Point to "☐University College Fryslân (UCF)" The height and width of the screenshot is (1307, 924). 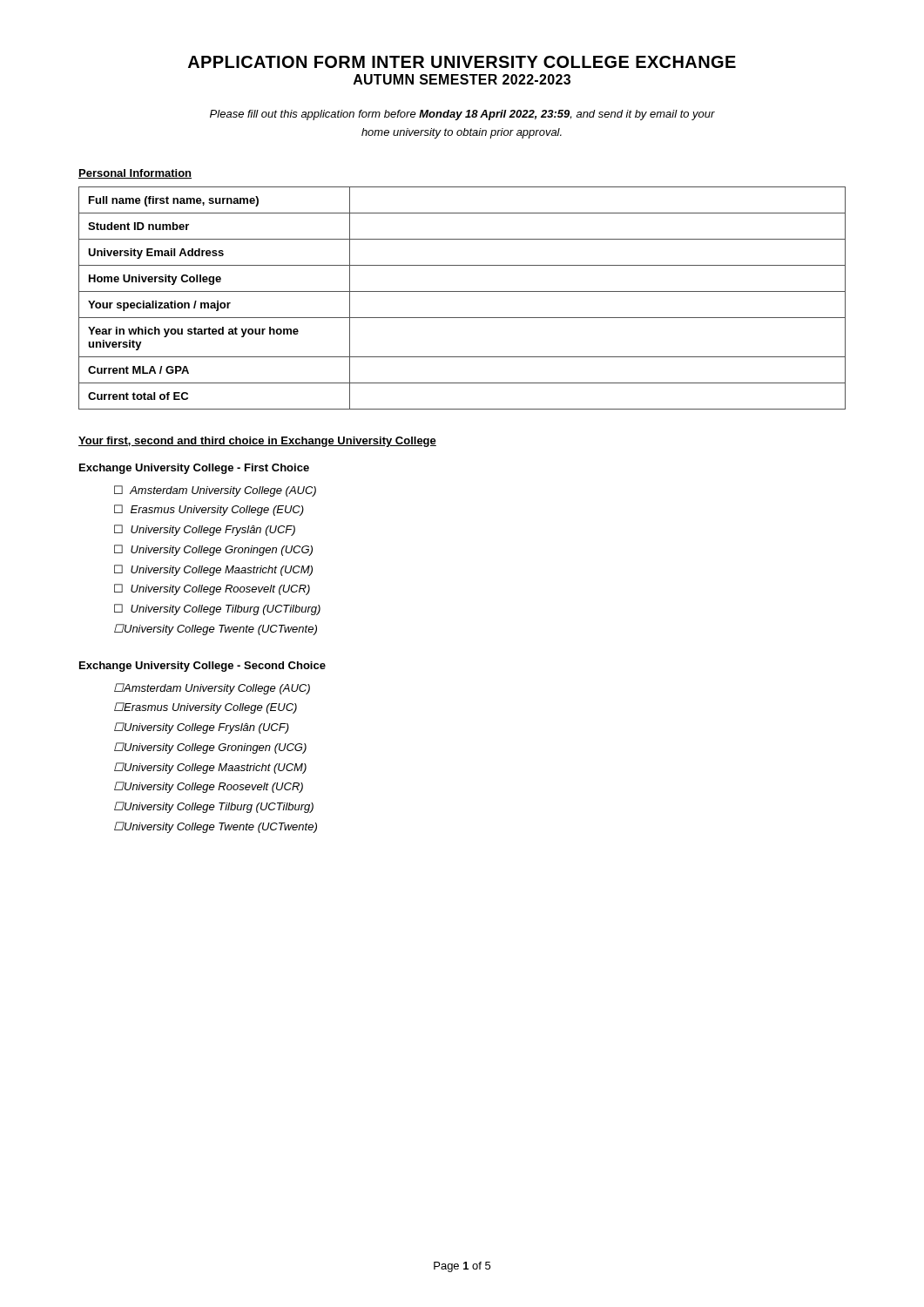click(201, 727)
